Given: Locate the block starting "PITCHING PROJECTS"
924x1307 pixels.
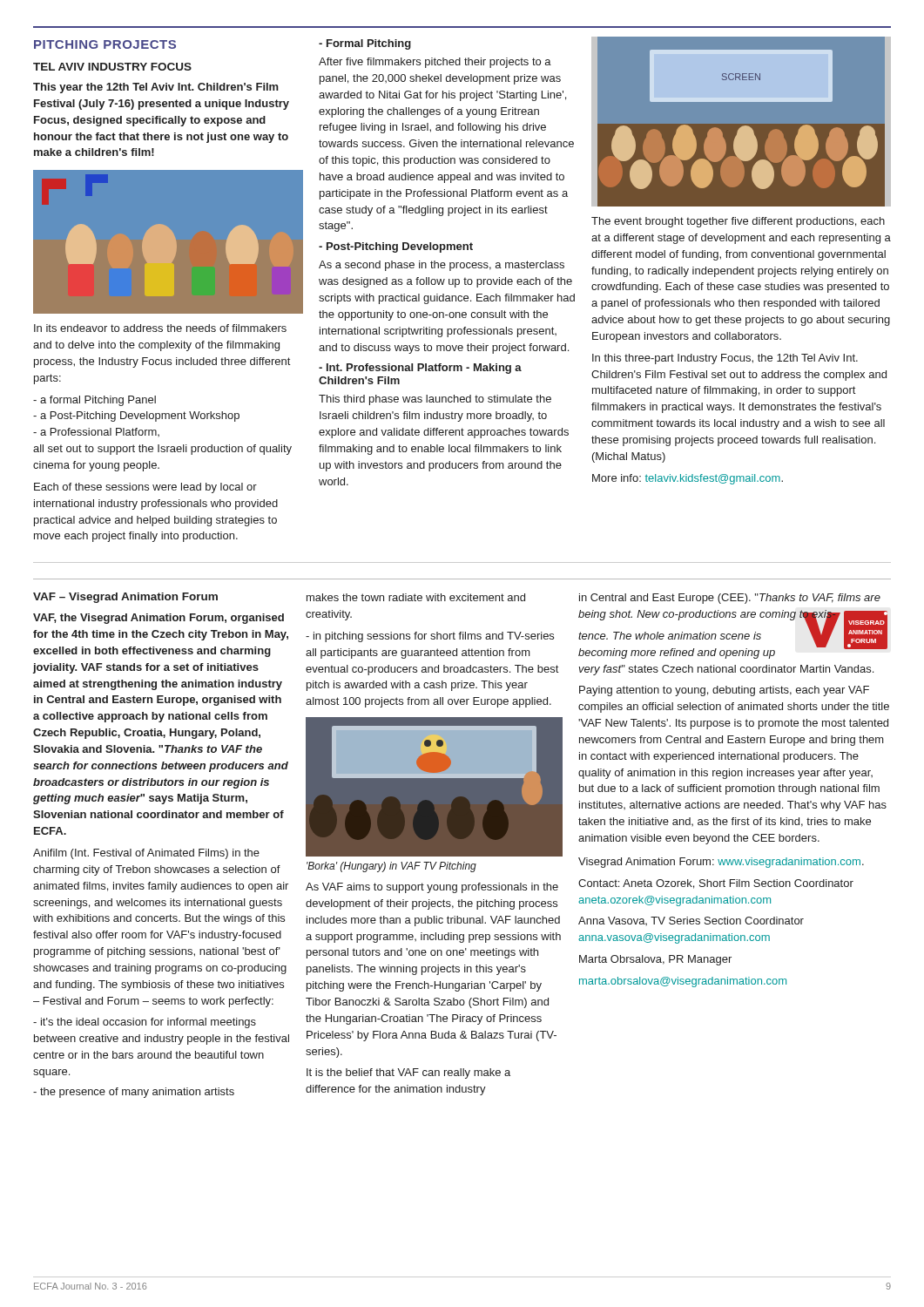Looking at the screenshot, I should 105,44.
